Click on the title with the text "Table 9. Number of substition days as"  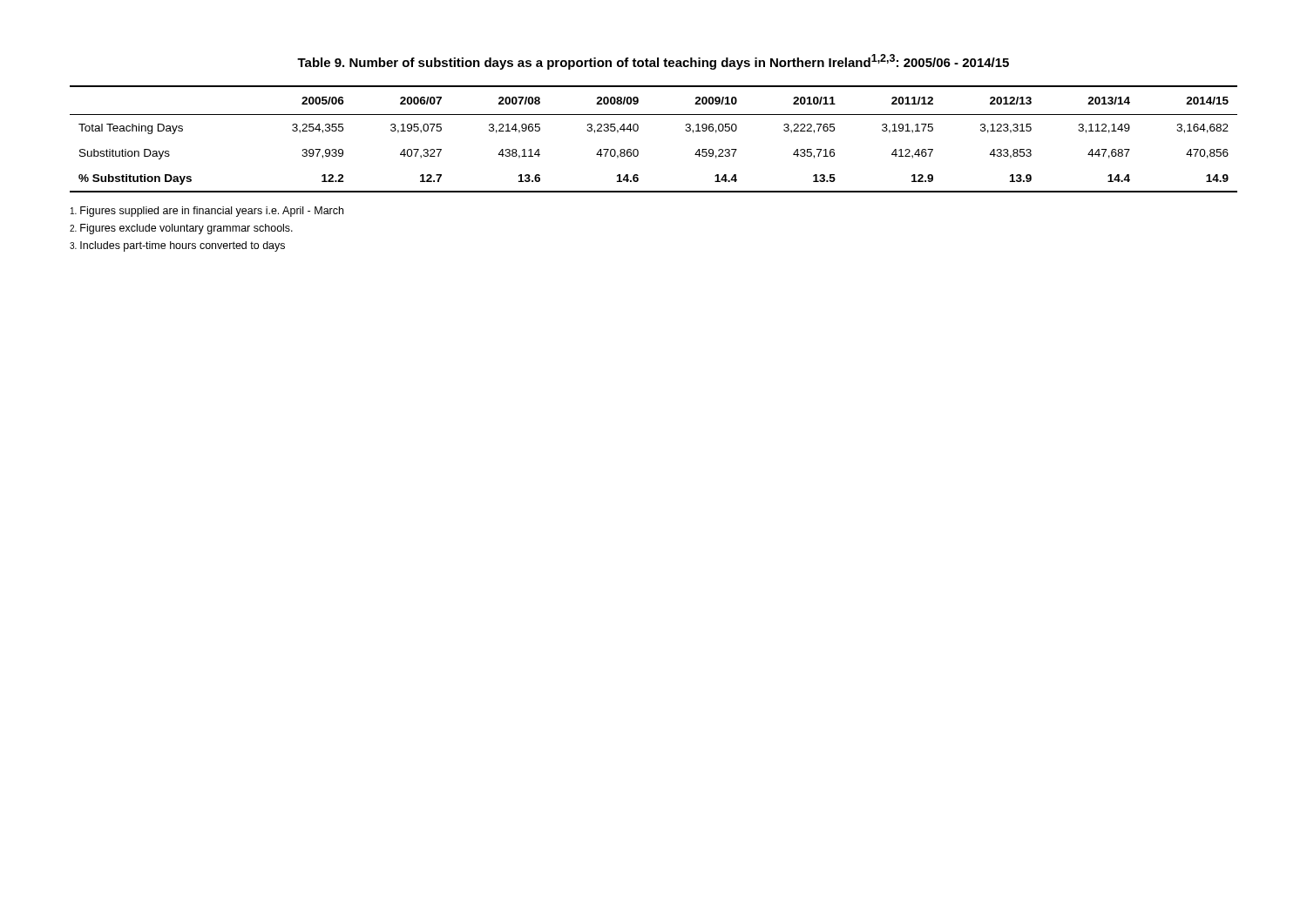click(x=654, y=61)
